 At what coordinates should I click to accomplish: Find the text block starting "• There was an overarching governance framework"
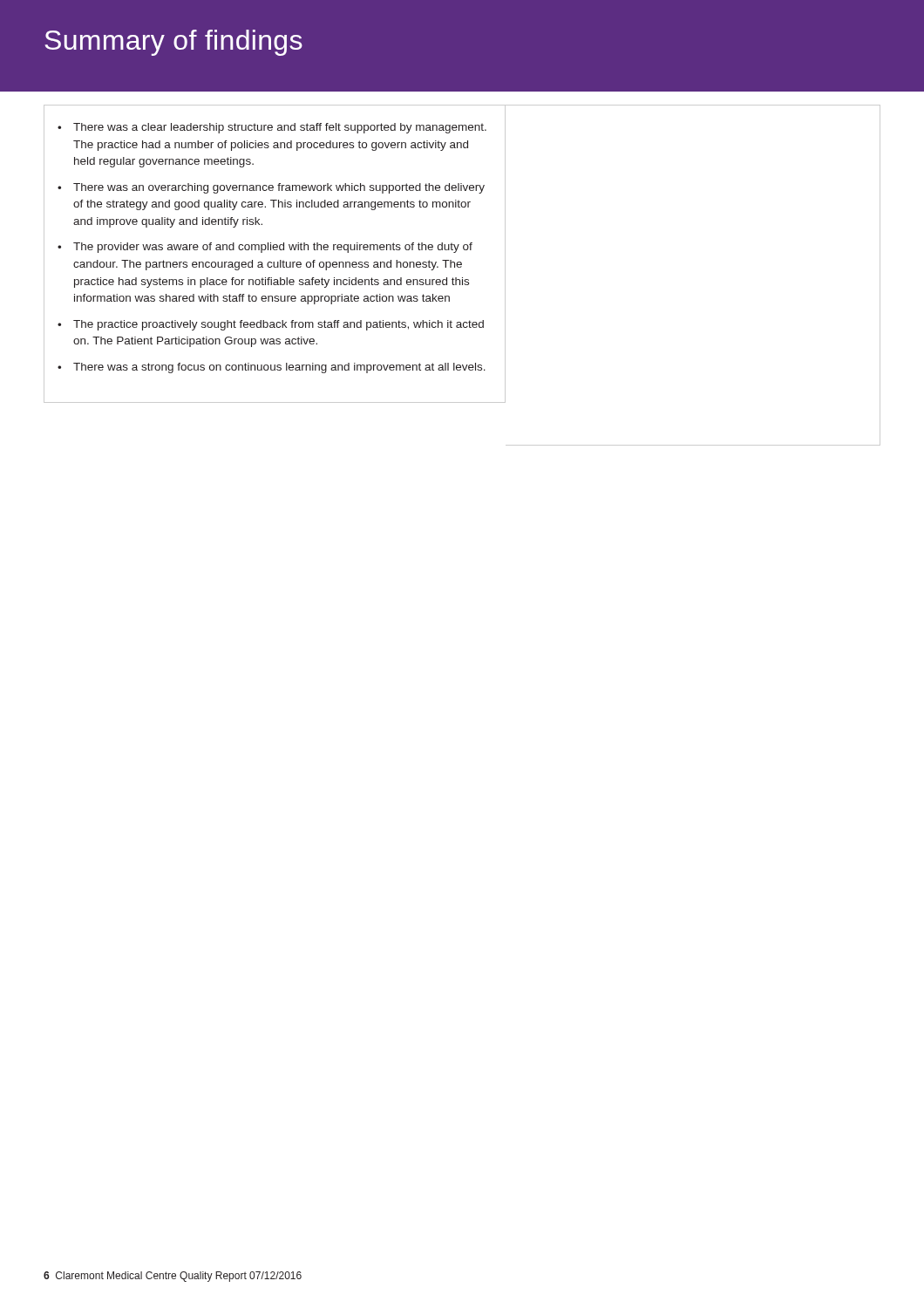272,204
